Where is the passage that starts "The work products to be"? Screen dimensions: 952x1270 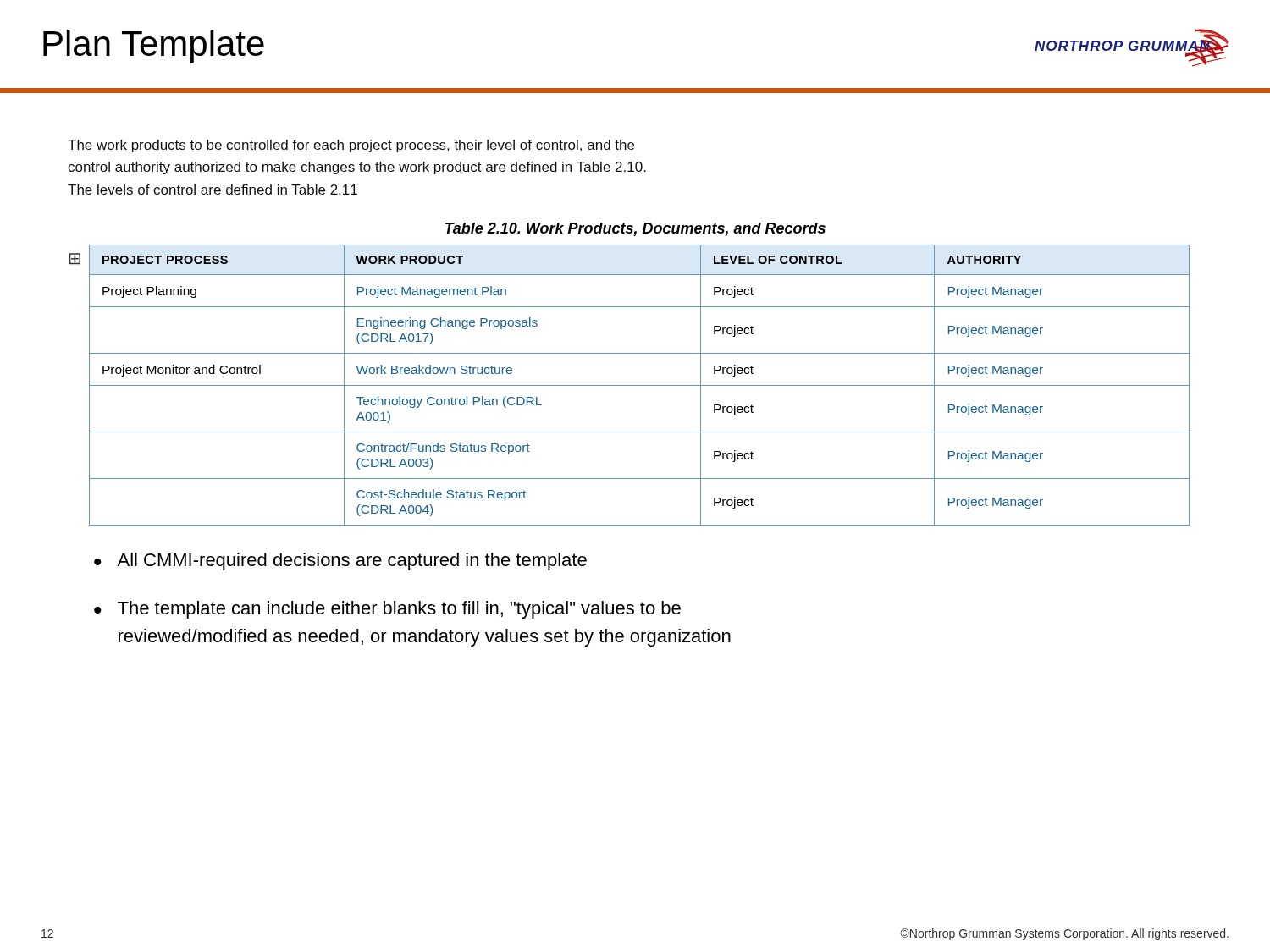click(x=512, y=168)
